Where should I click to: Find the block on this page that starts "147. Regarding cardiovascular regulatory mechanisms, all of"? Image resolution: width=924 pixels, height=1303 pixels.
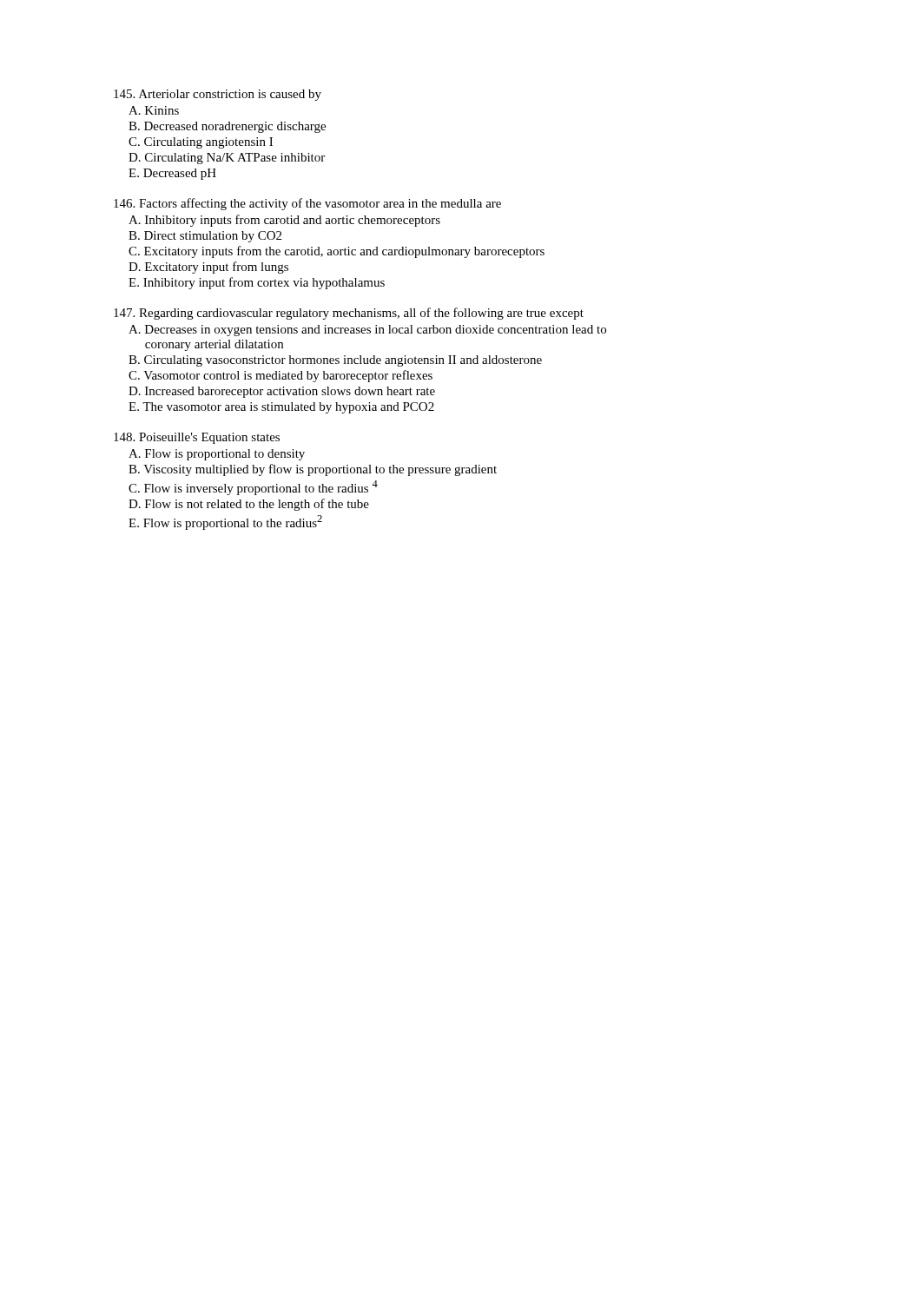click(475, 360)
